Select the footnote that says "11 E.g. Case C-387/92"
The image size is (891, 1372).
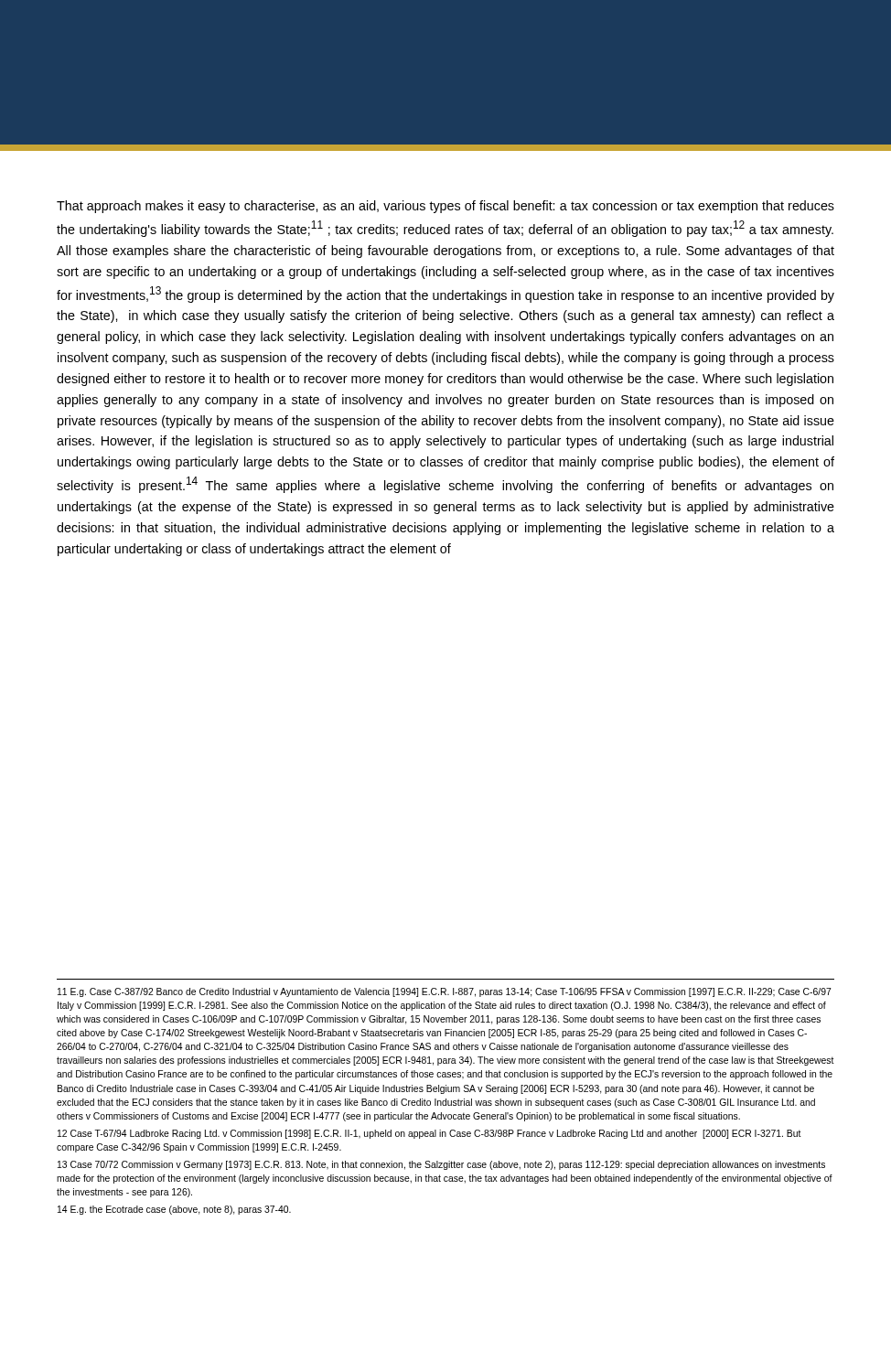445,1054
